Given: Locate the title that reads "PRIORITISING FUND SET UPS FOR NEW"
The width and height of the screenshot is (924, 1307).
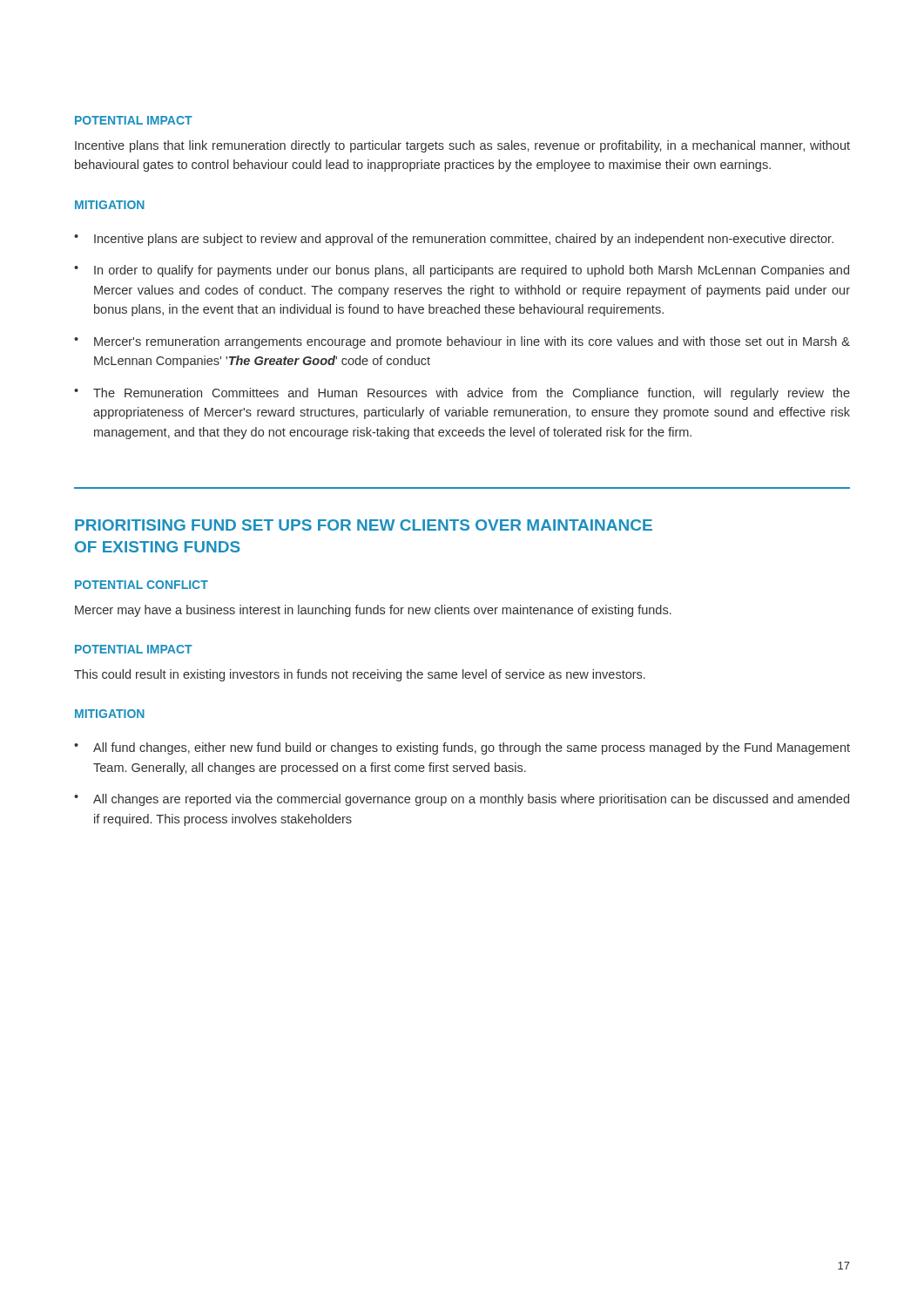Looking at the screenshot, I should pos(363,536).
